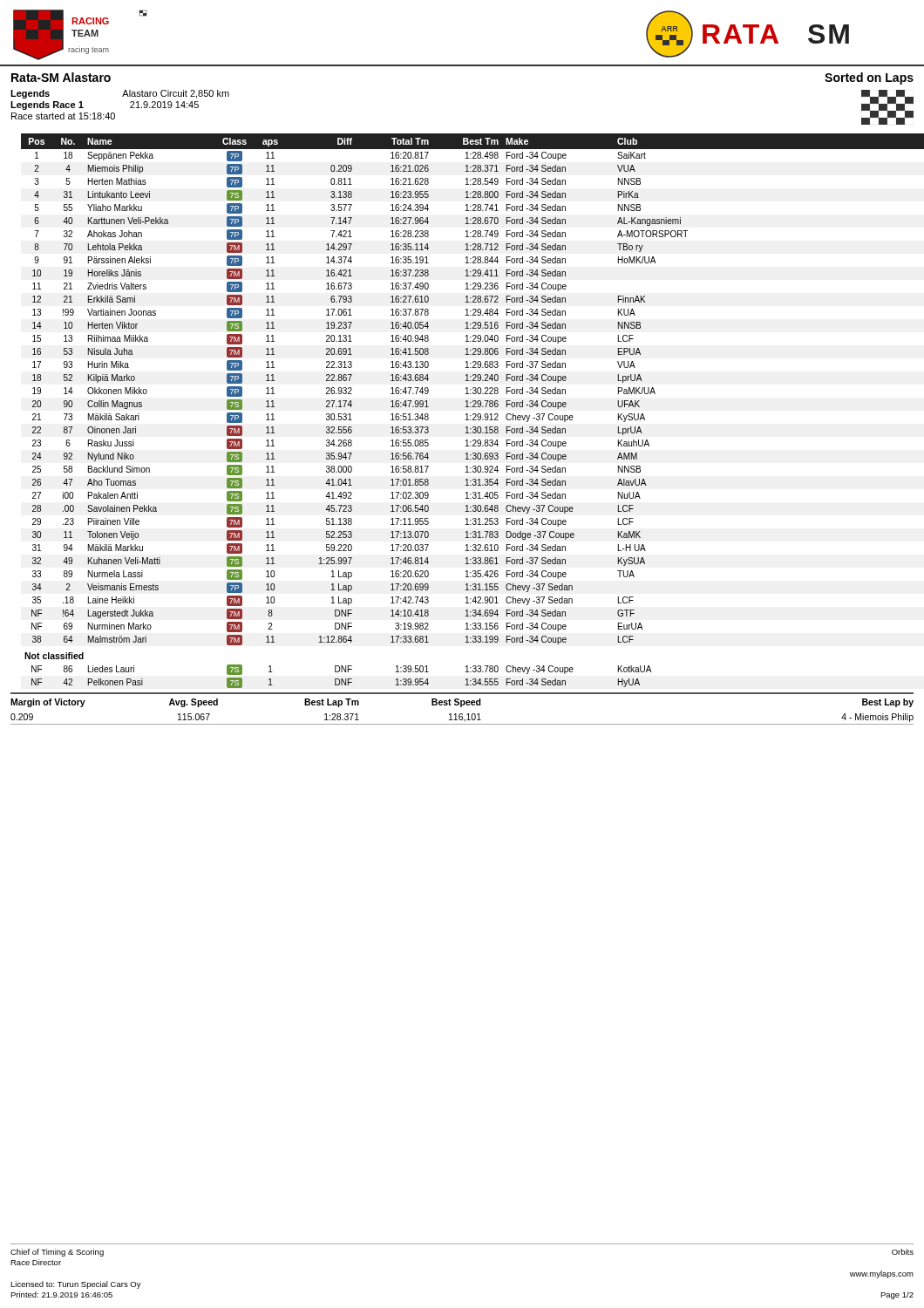Viewport: 924px width, 1308px height.
Task: Point to the region starting "Legends Alastaro Circuit 2,850 km"
Action: [120, 93]
